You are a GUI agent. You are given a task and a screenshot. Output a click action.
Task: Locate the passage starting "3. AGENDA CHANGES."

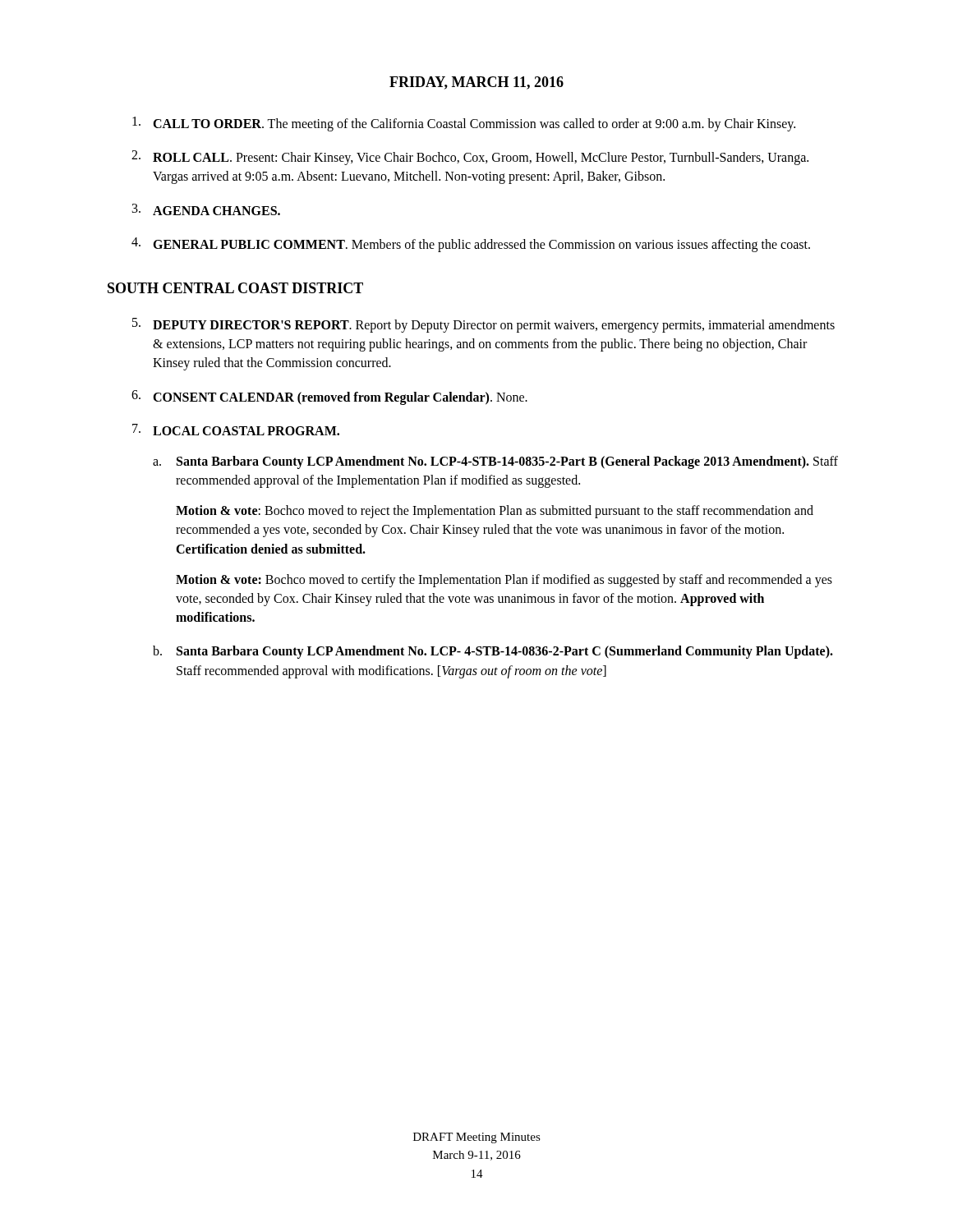pos(206,209)
